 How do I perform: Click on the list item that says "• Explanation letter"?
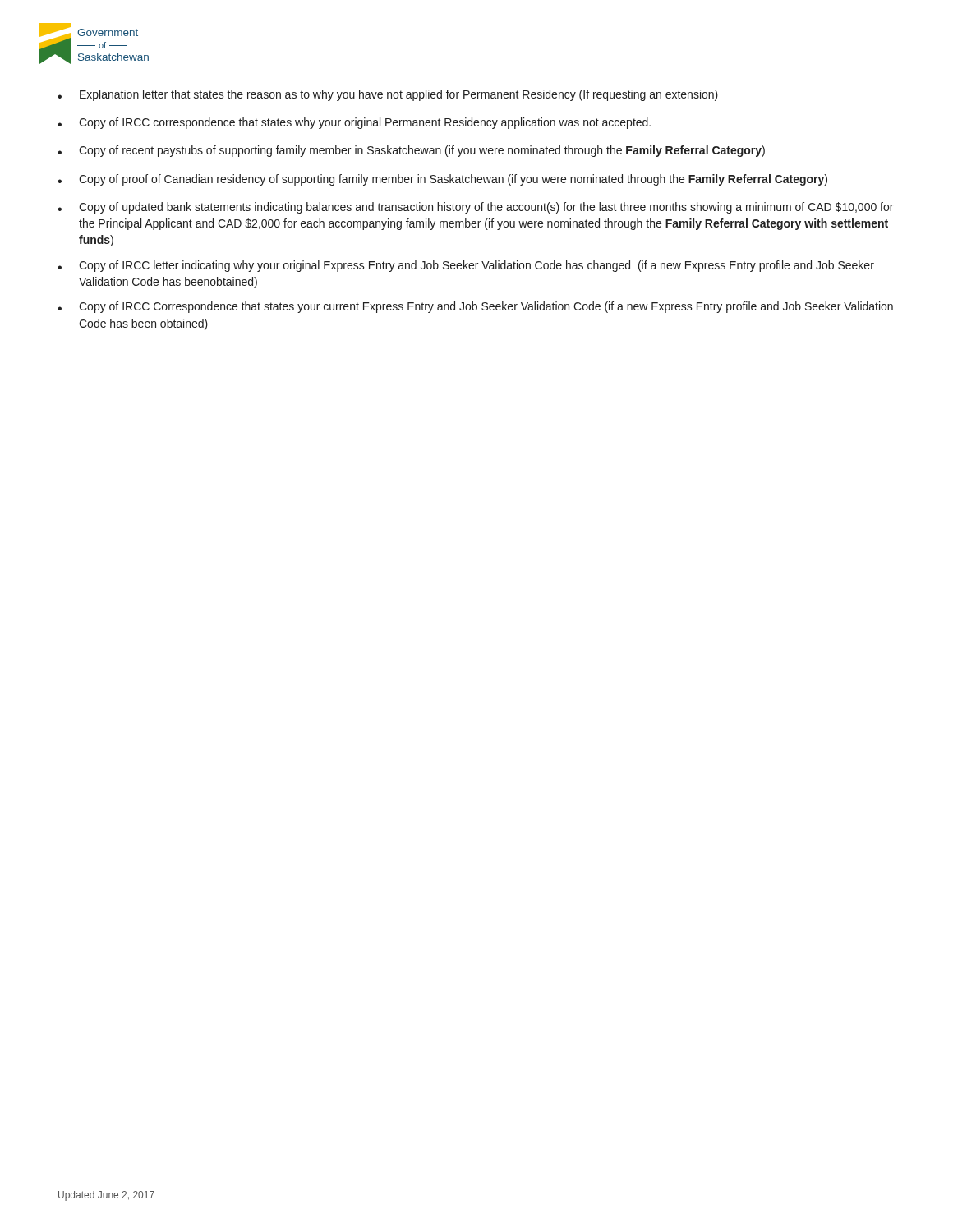(476, 96)
